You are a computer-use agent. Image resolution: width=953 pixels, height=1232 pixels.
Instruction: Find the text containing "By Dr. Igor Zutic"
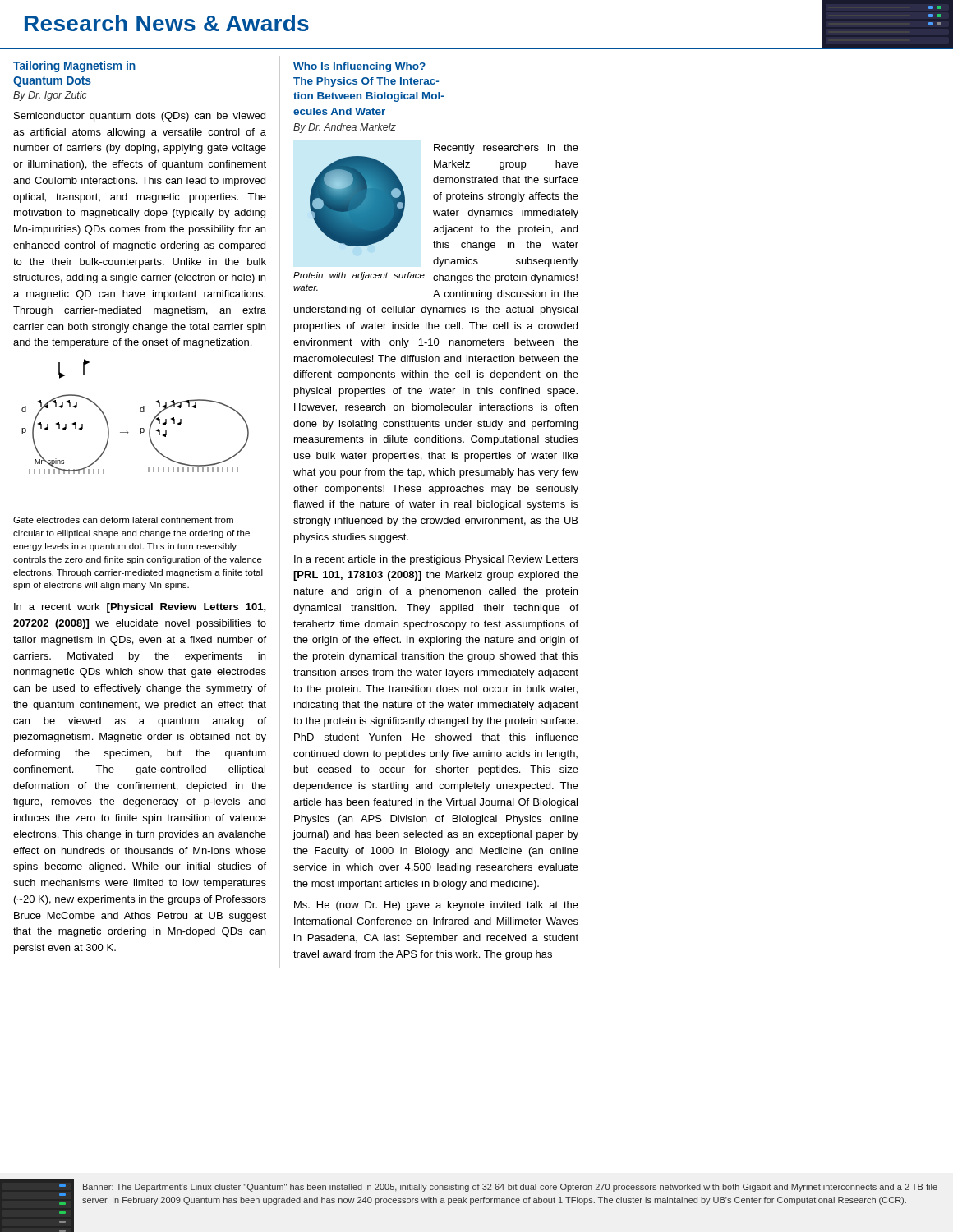pyautogui.click(x=50, y=95)
